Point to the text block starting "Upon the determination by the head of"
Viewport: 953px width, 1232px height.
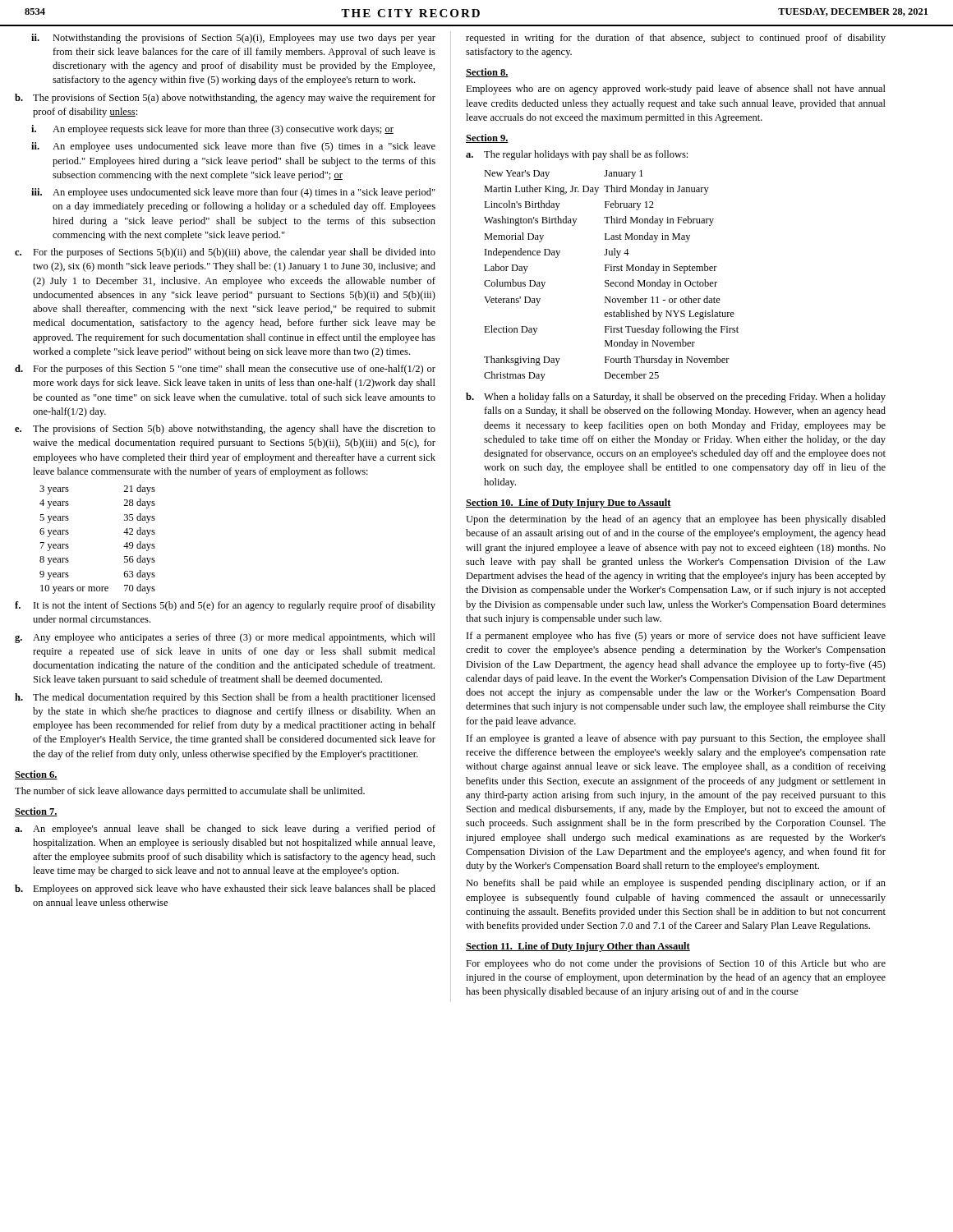click(676, 569)
